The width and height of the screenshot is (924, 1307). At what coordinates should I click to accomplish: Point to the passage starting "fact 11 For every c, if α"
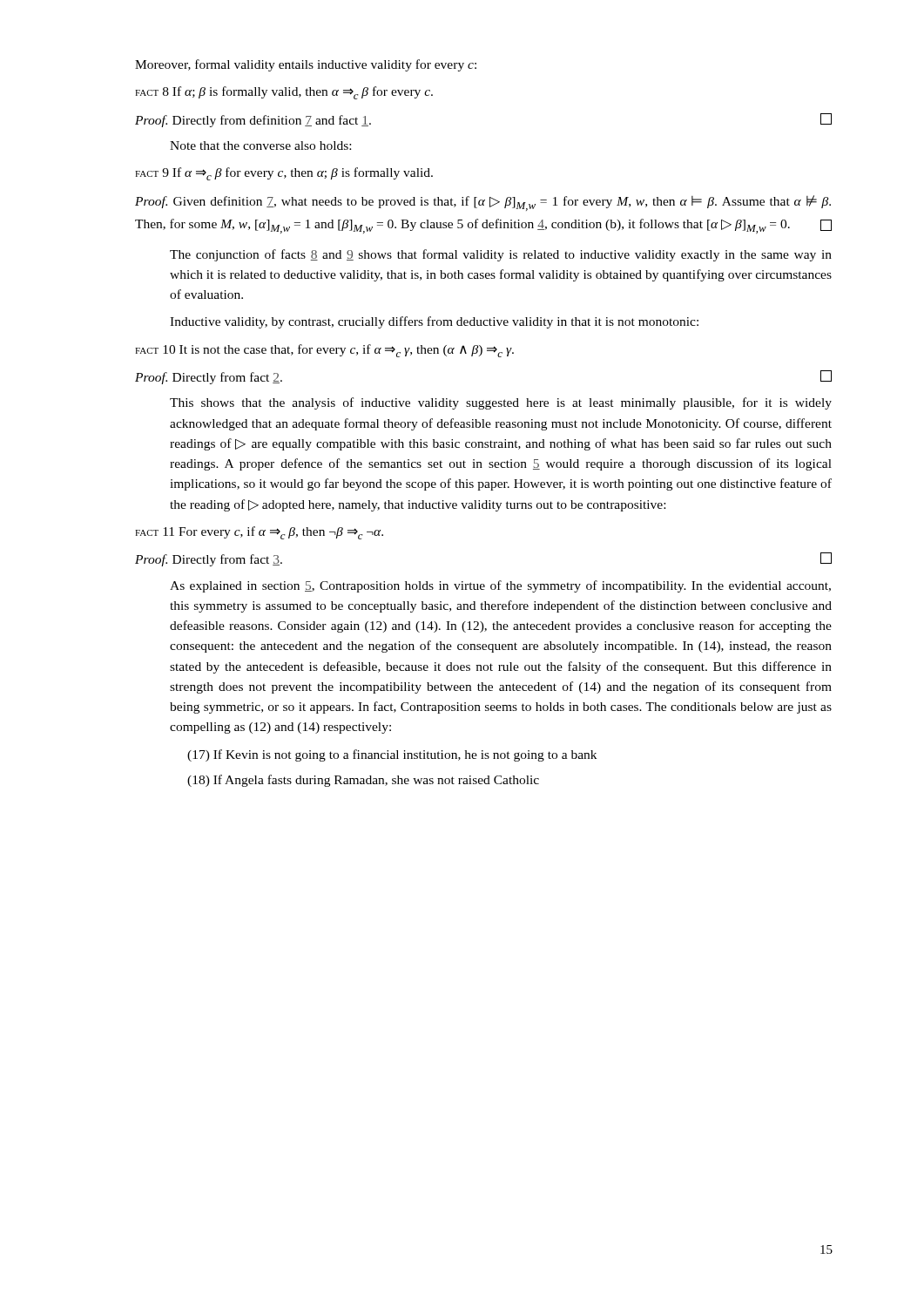tap(260, 533)
